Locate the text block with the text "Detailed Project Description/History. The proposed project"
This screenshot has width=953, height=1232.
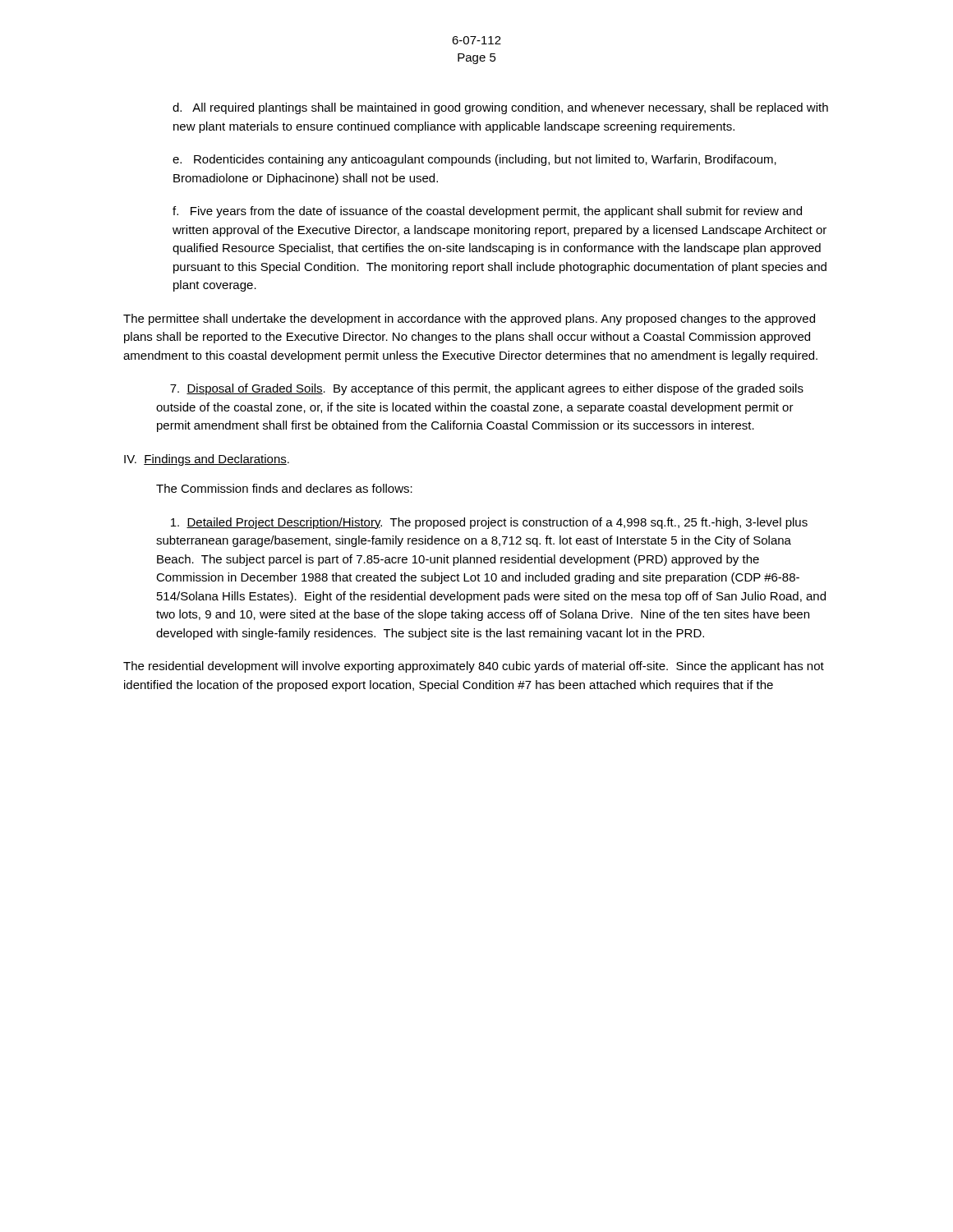(x=491, y=577)
